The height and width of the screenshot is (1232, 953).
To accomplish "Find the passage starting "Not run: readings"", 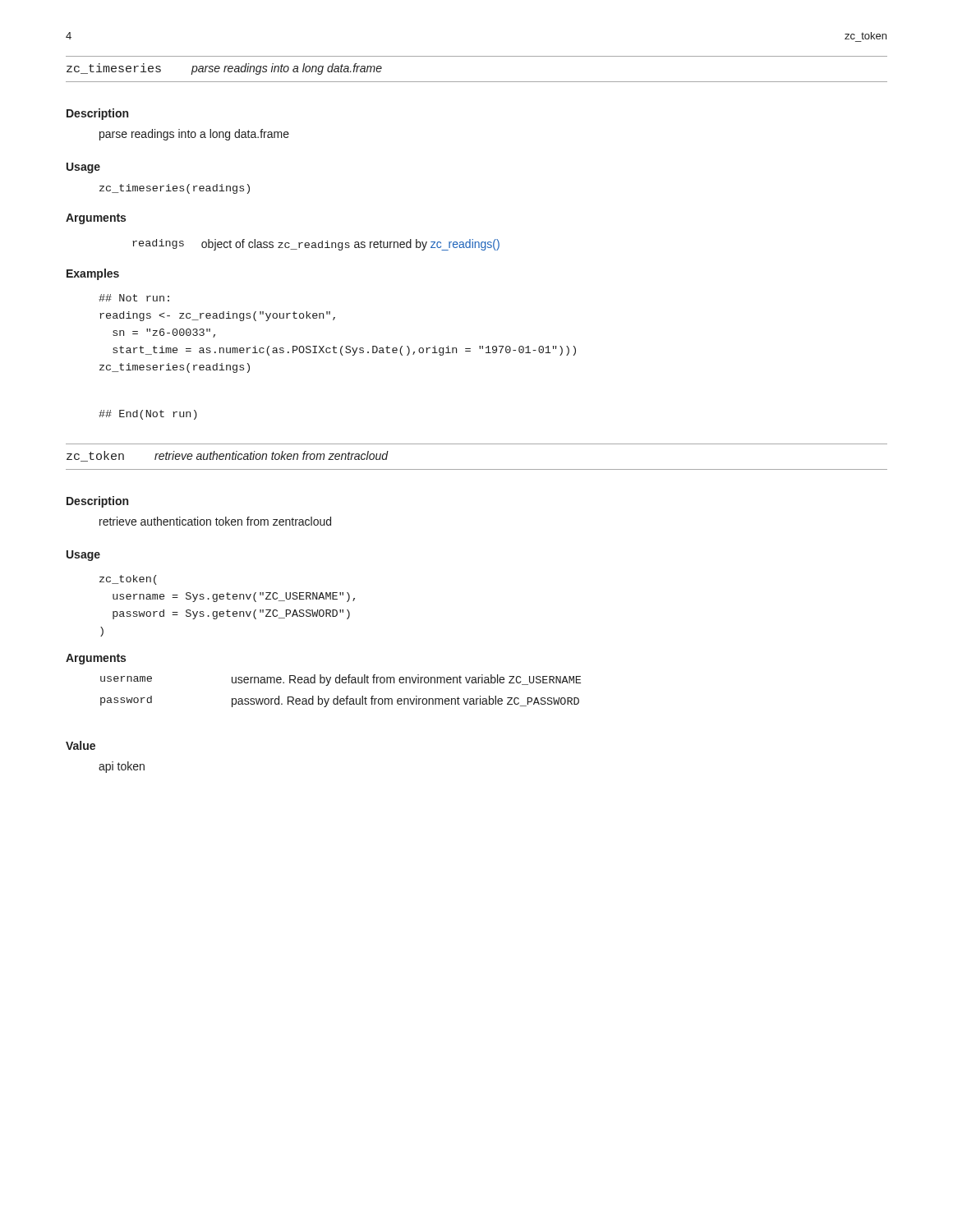I will click(134, 298).
